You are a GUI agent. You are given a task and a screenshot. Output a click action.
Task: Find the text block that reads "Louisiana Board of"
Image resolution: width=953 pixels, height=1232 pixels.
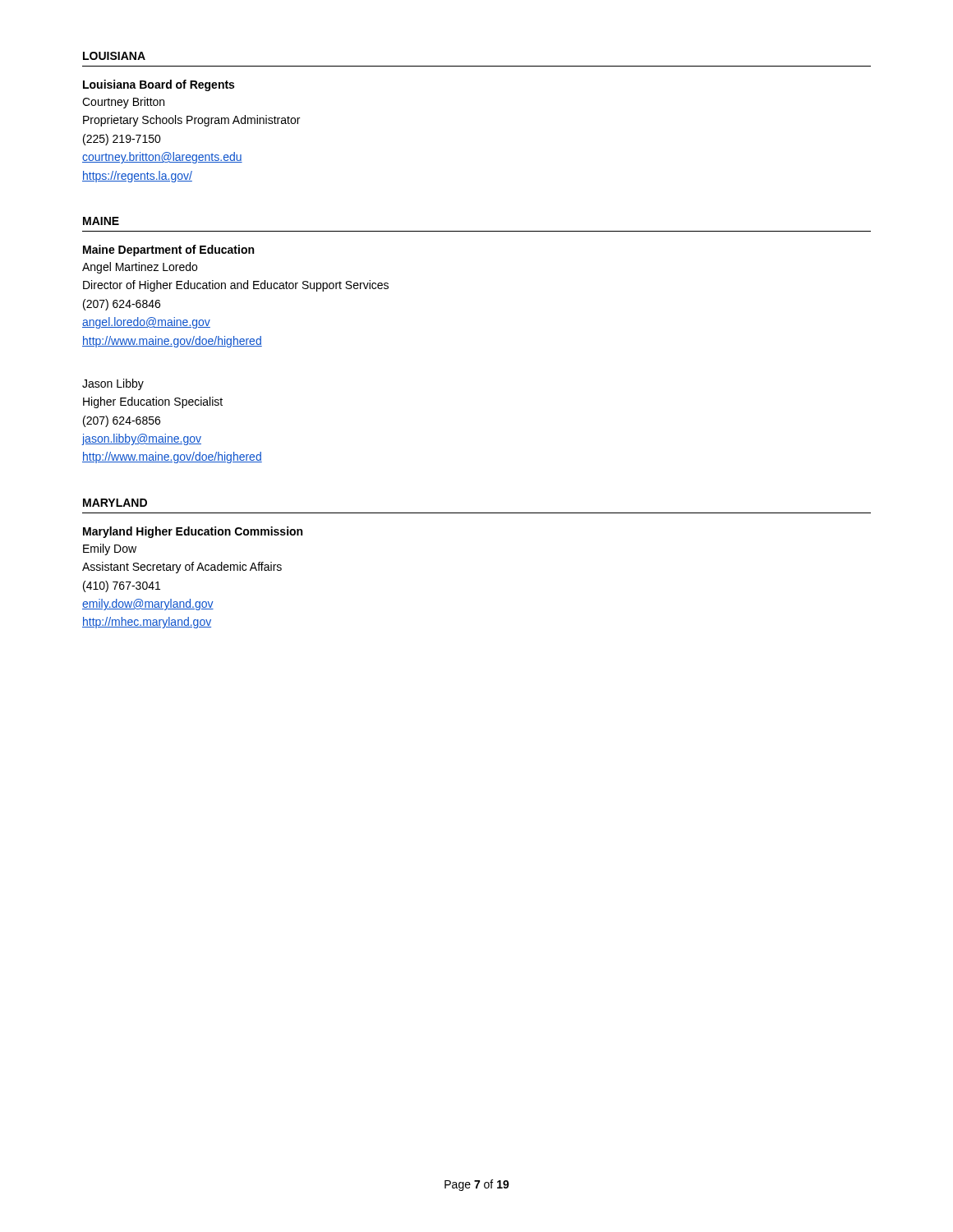click(x=159, y=85)
